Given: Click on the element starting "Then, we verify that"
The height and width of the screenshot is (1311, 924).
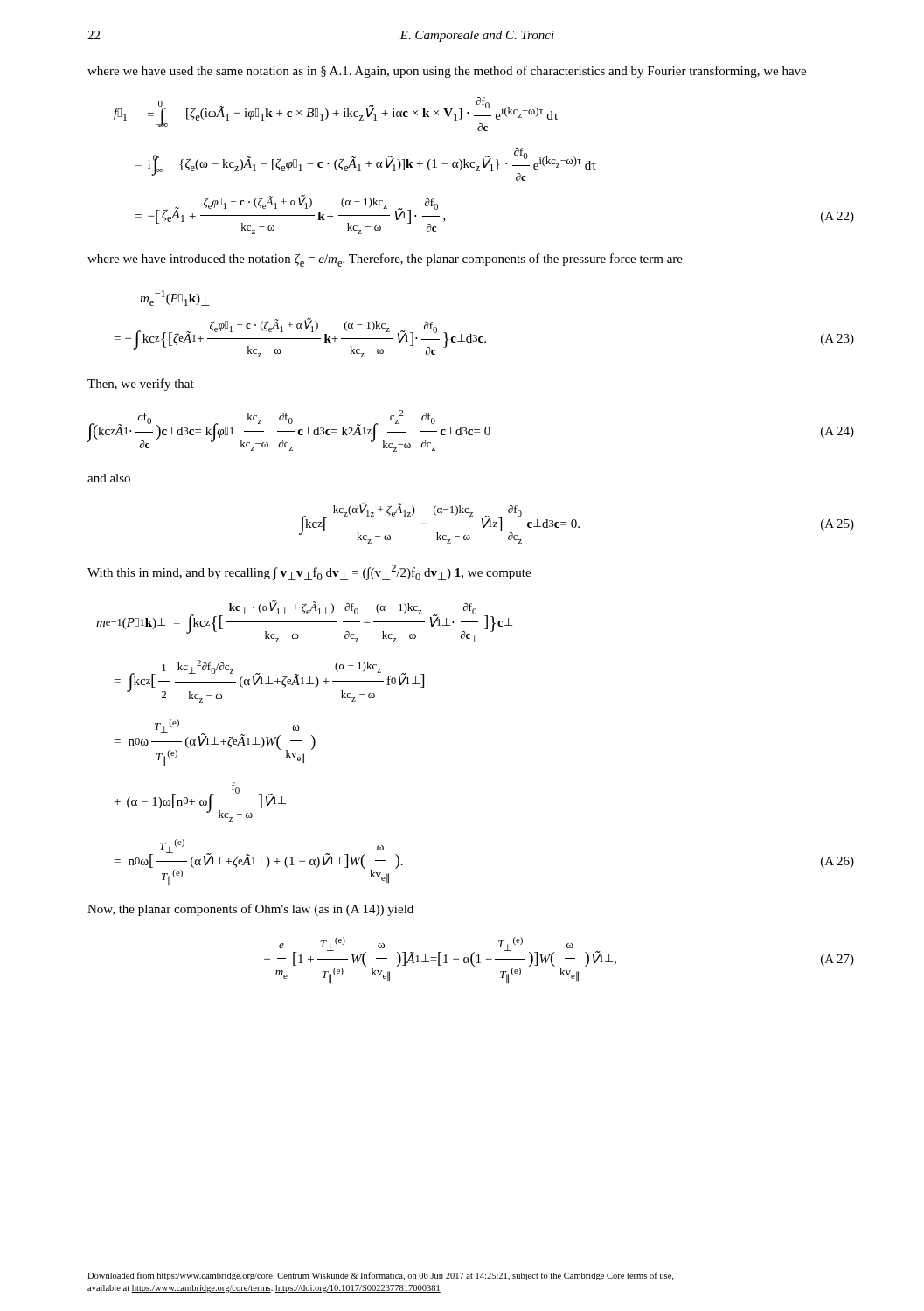Looking at the screenshot, I should pos(141,384).
